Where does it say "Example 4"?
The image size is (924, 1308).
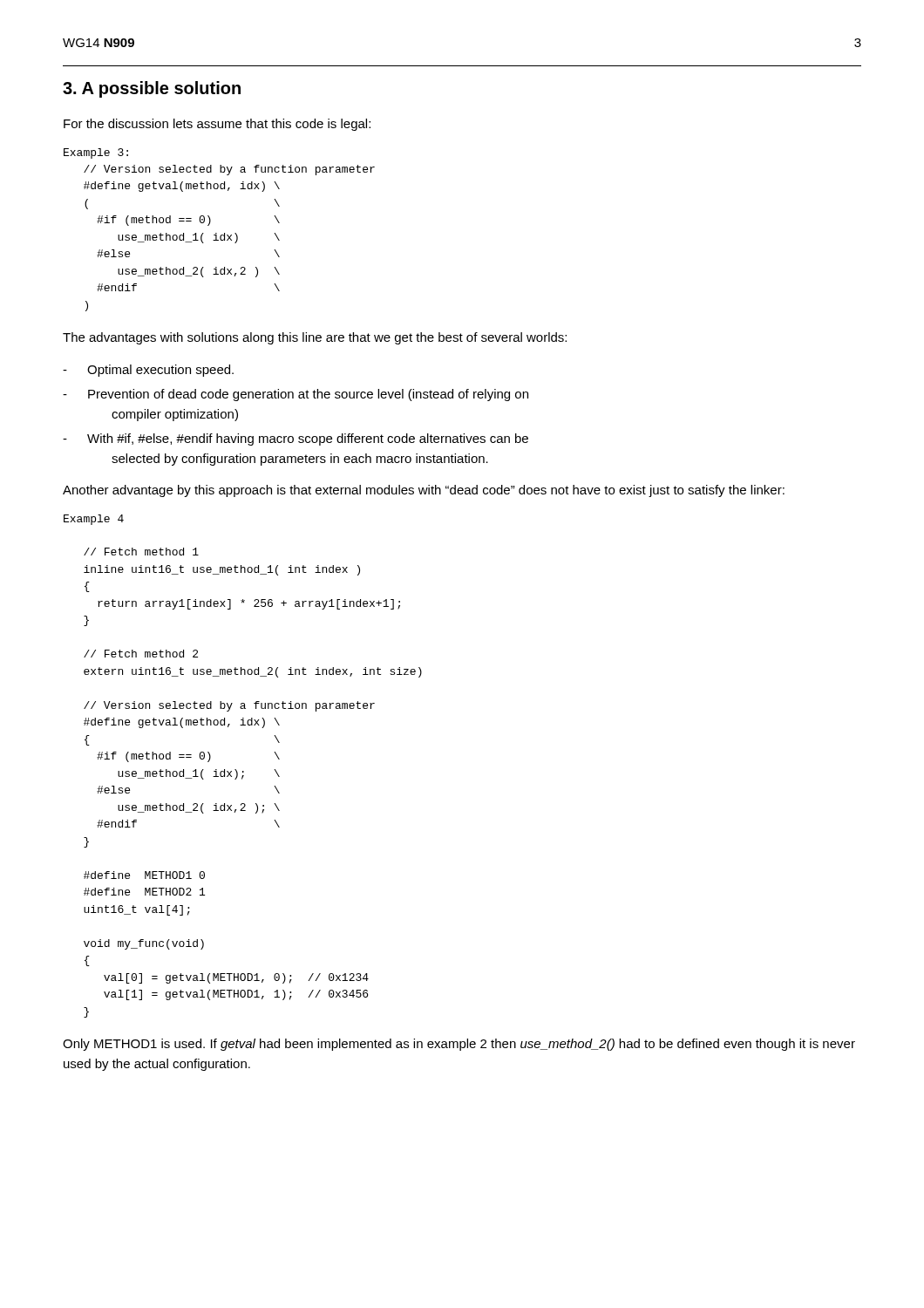click(93, 519)
